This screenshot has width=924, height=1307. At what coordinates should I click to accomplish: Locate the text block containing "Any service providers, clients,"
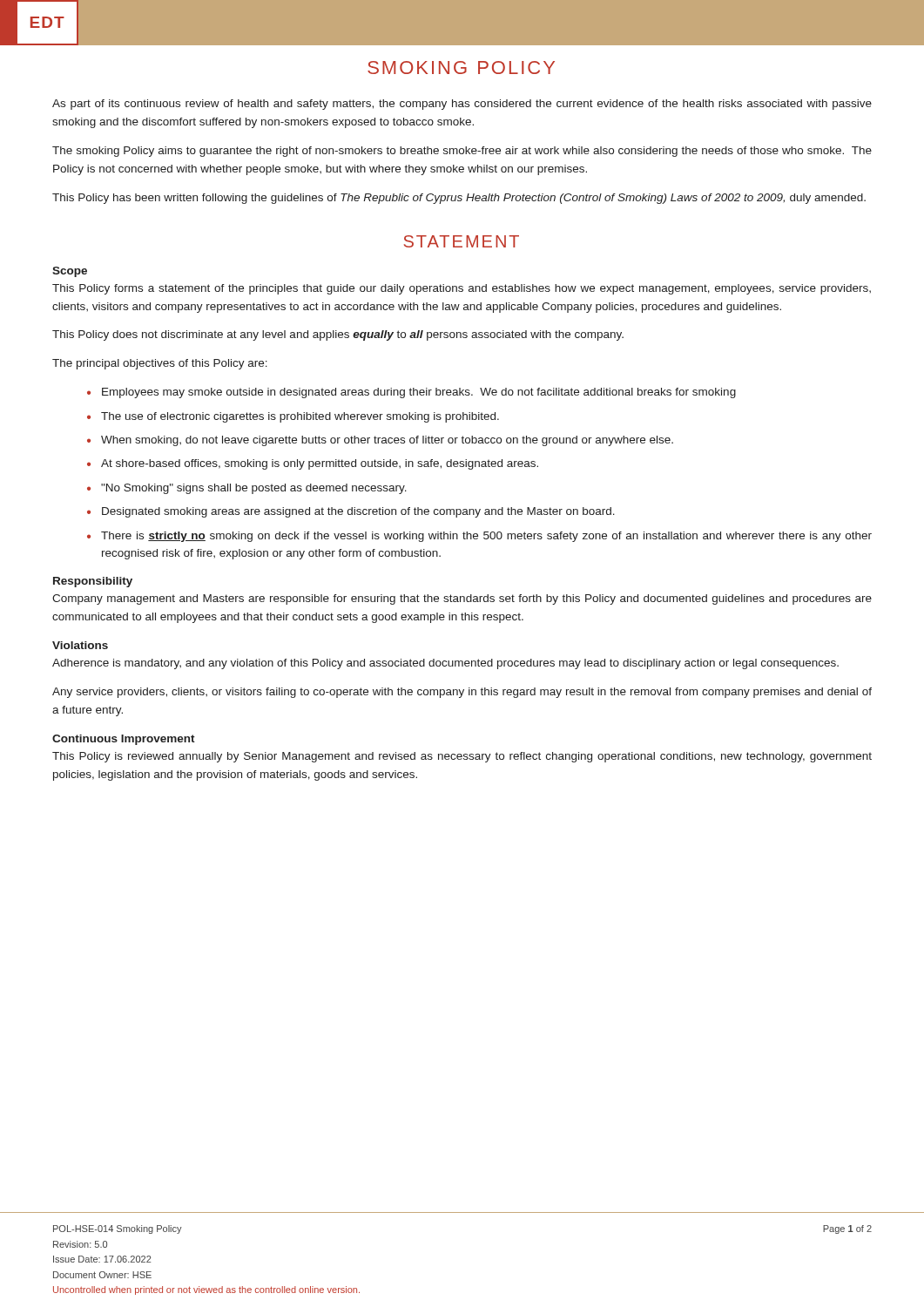pos(462,700)
